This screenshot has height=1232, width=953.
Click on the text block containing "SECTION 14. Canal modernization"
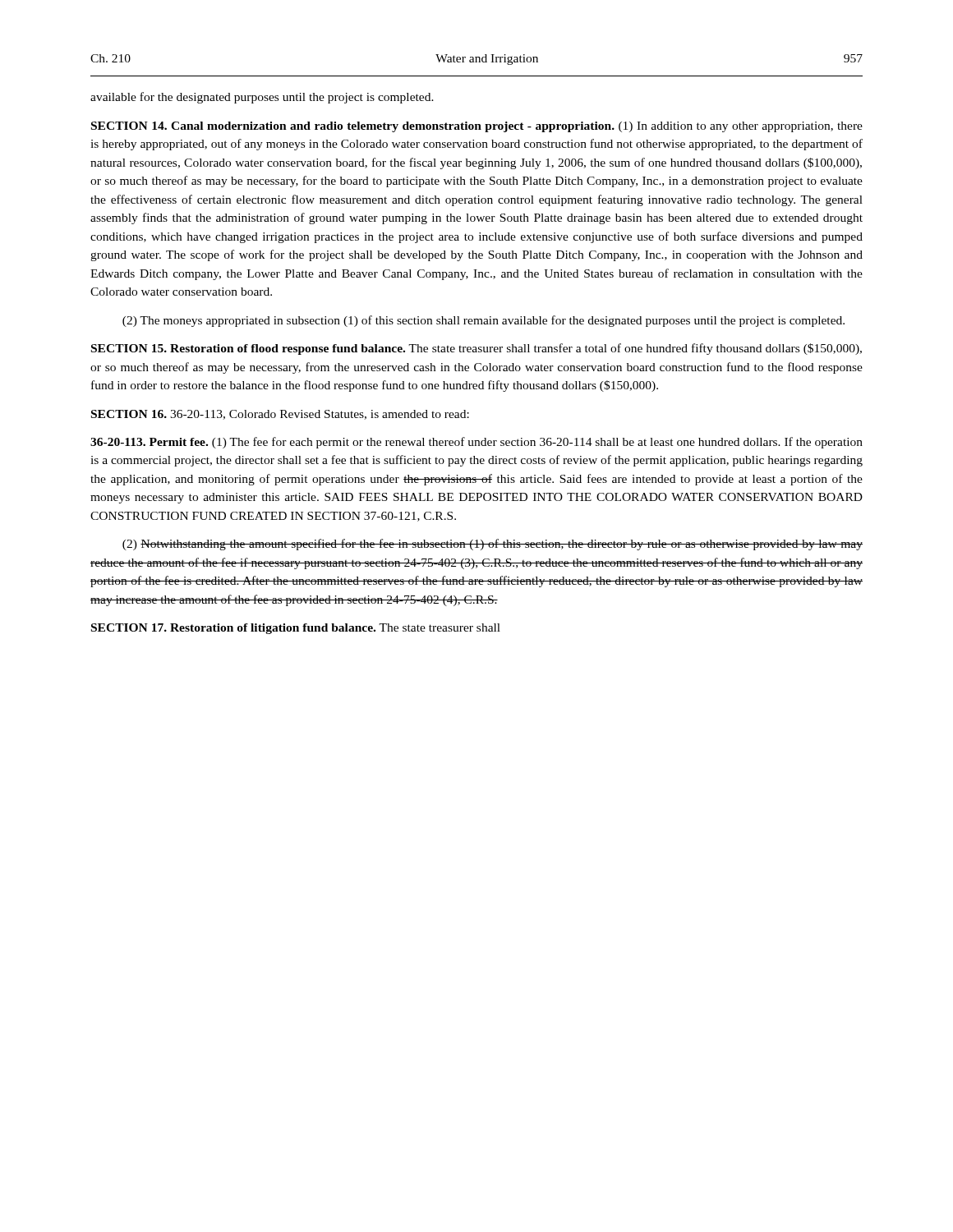coord(476,209)
